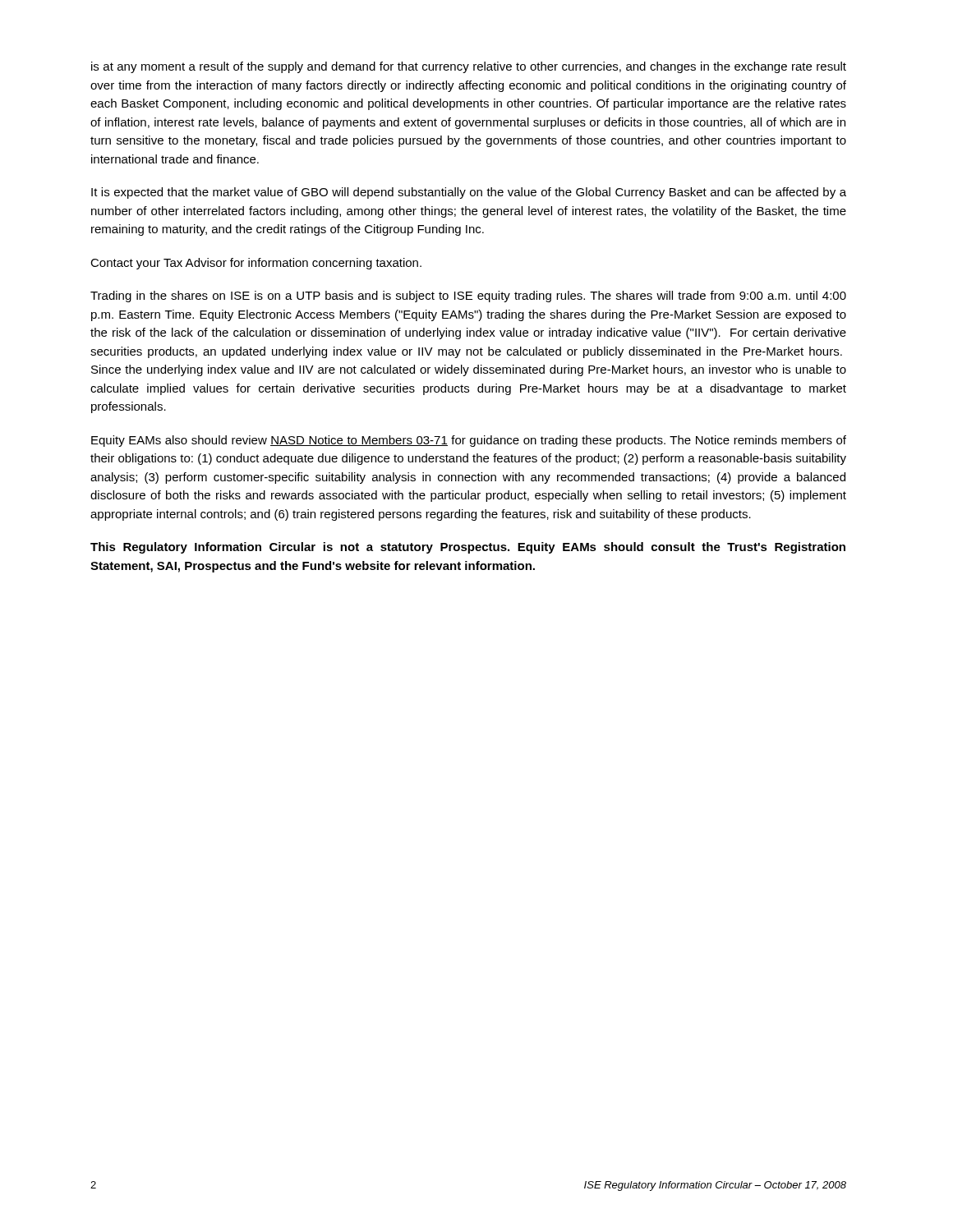Find the text block that says "is at any moment a"

pos(468,112)
